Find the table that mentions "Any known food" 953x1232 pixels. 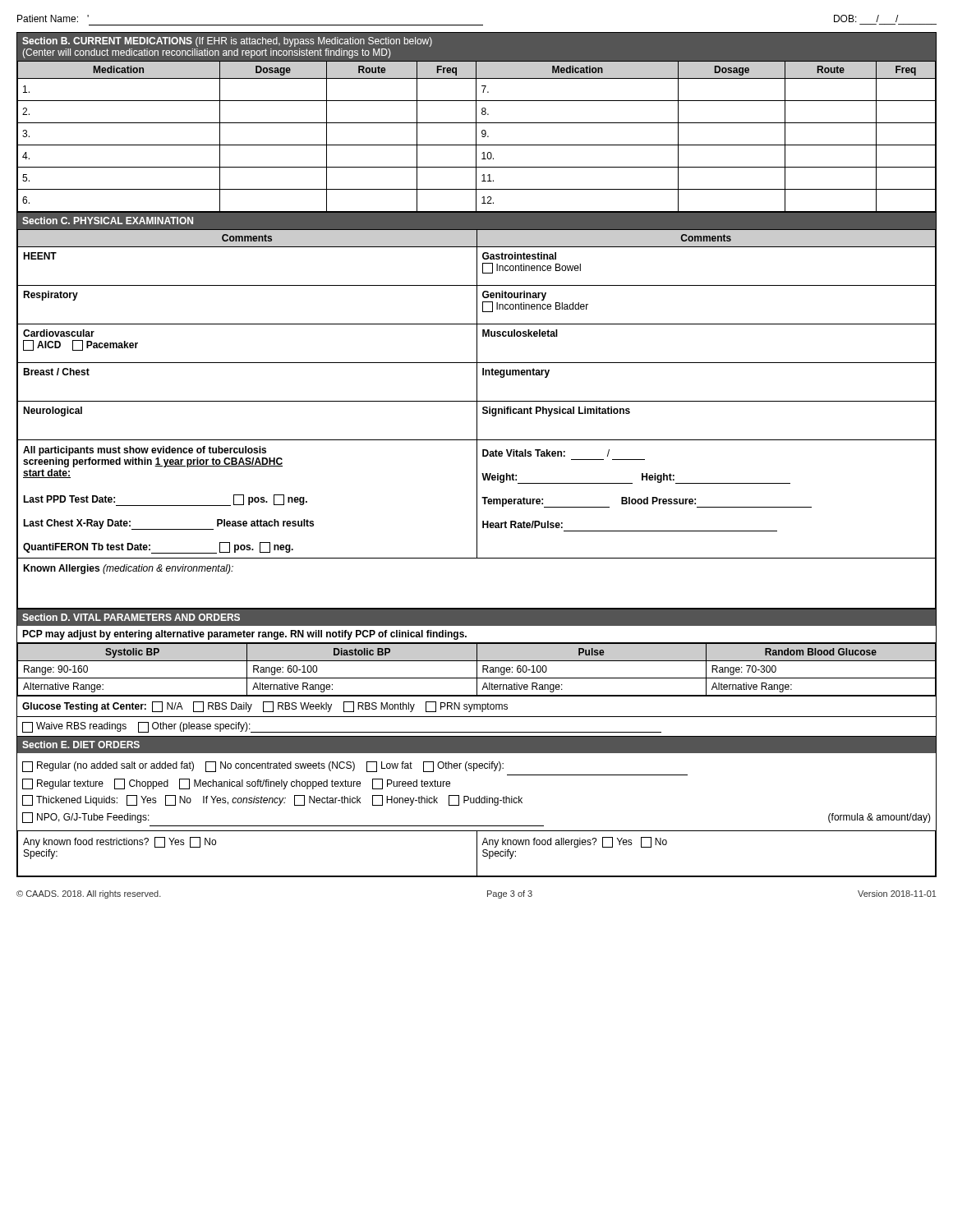[x=476, y=853]
